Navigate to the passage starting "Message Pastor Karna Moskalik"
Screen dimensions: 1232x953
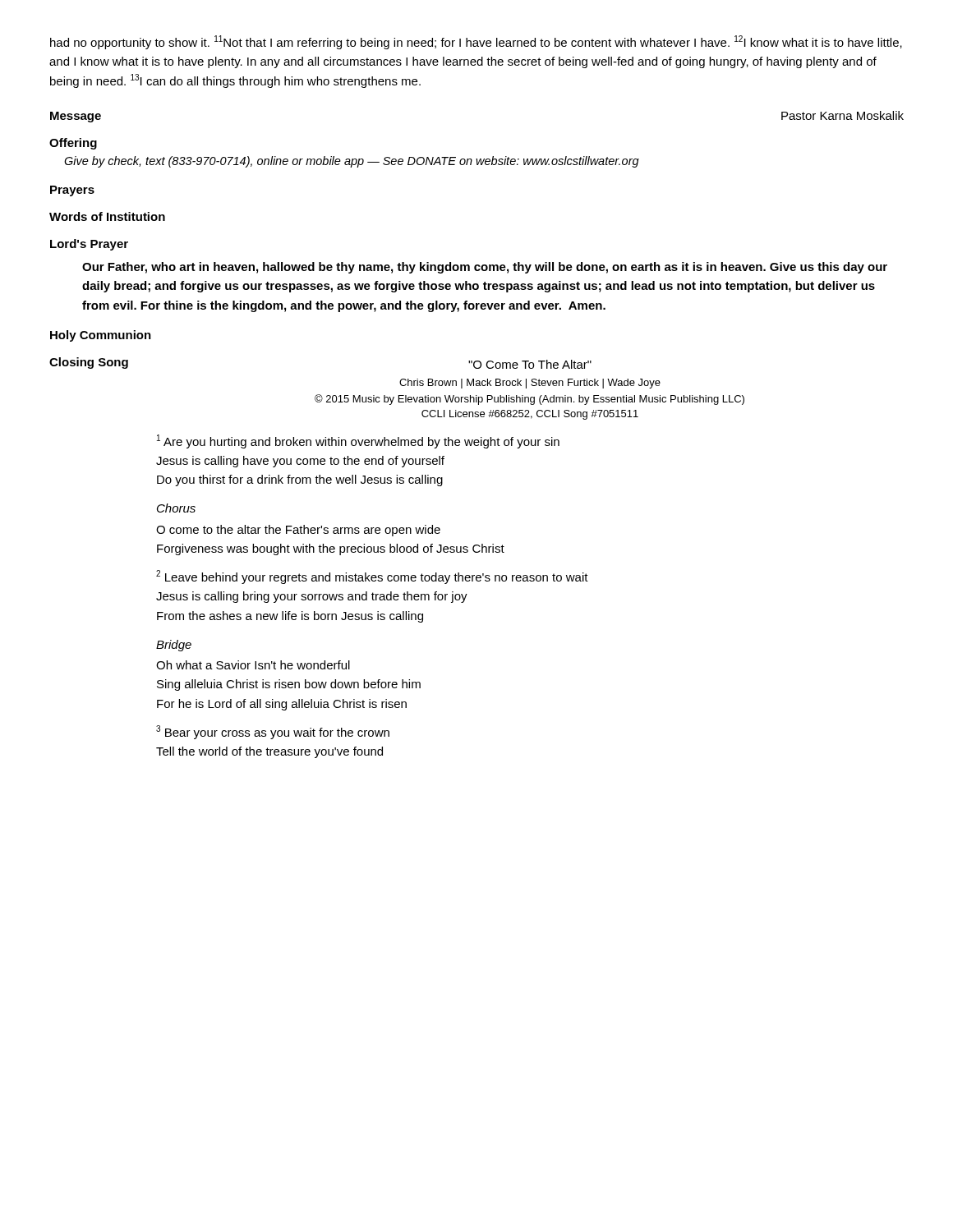[x=77, y=116]
